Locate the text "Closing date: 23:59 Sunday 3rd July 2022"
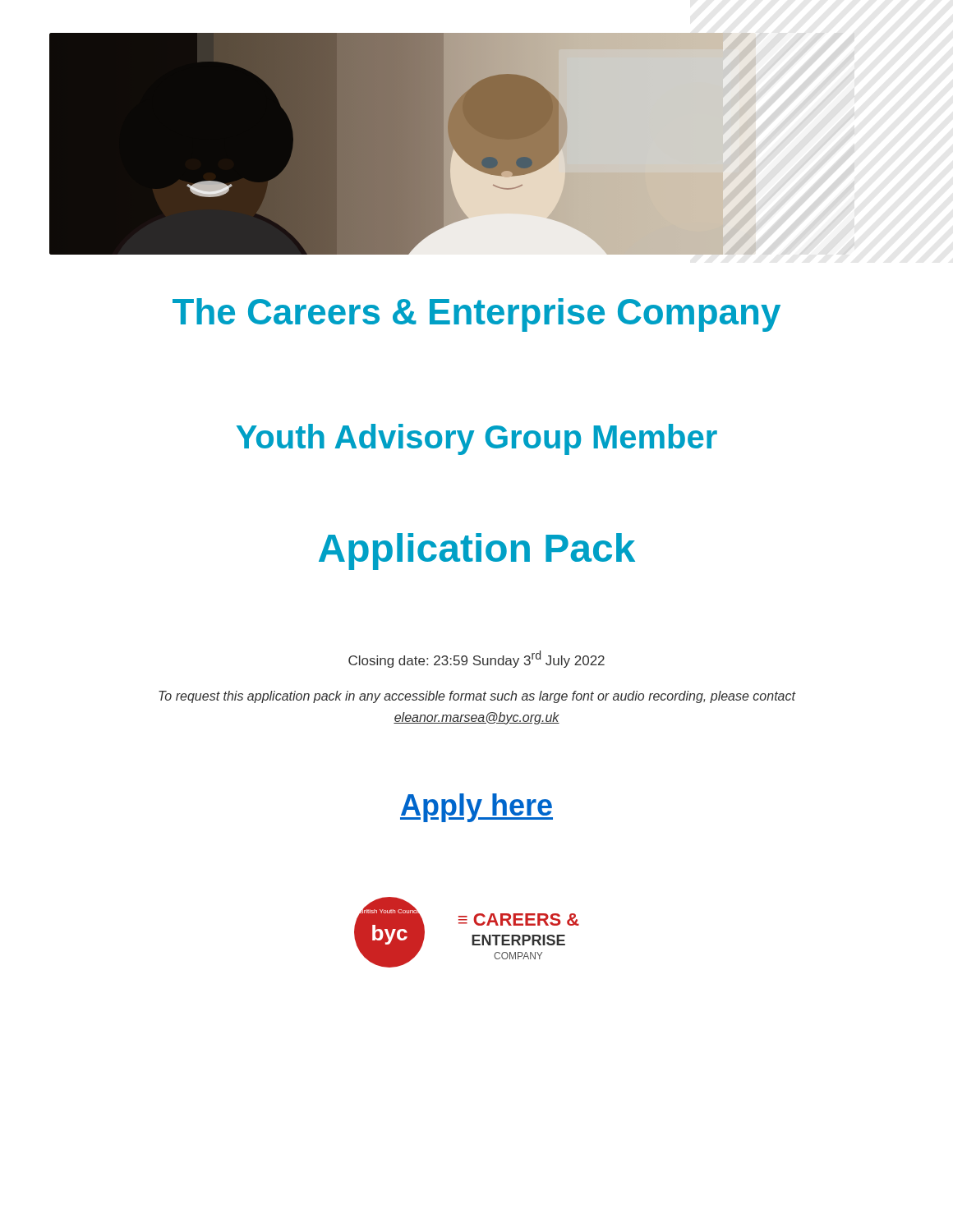Screen dimensions: 1232x953 476,659
